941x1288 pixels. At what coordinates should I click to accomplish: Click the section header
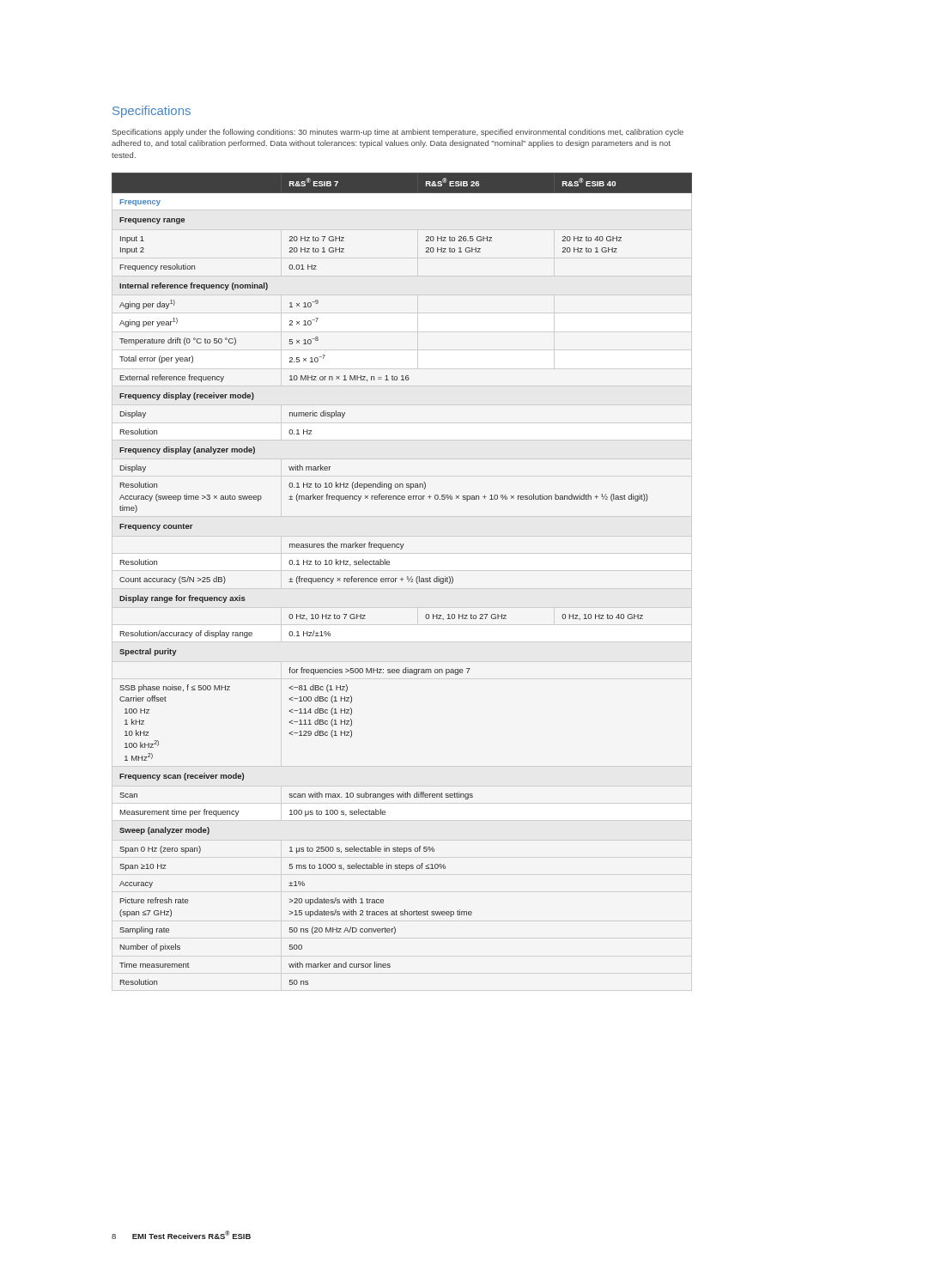click(x=151, y=110)
